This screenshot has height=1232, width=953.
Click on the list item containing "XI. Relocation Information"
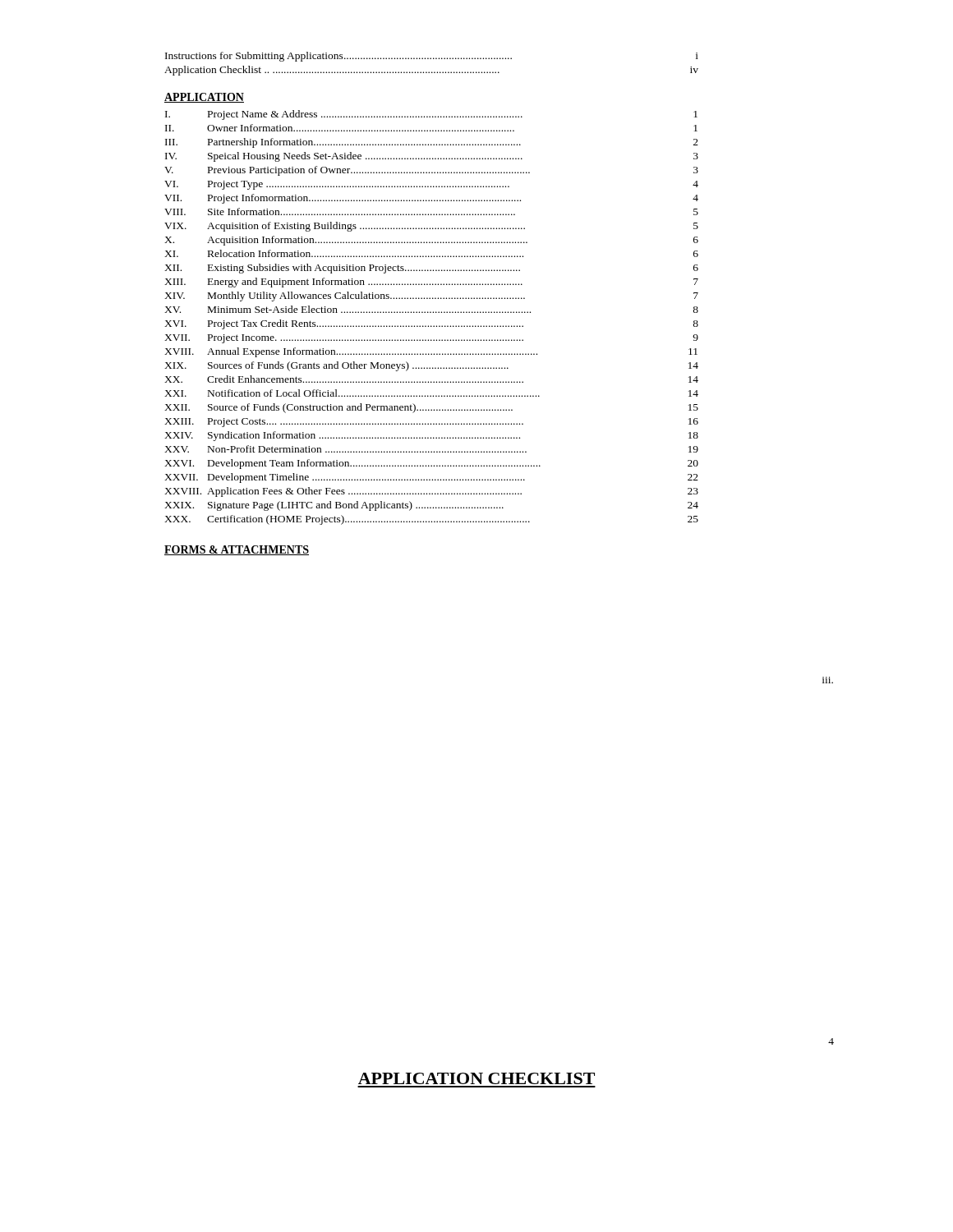[x=431, y=254]
